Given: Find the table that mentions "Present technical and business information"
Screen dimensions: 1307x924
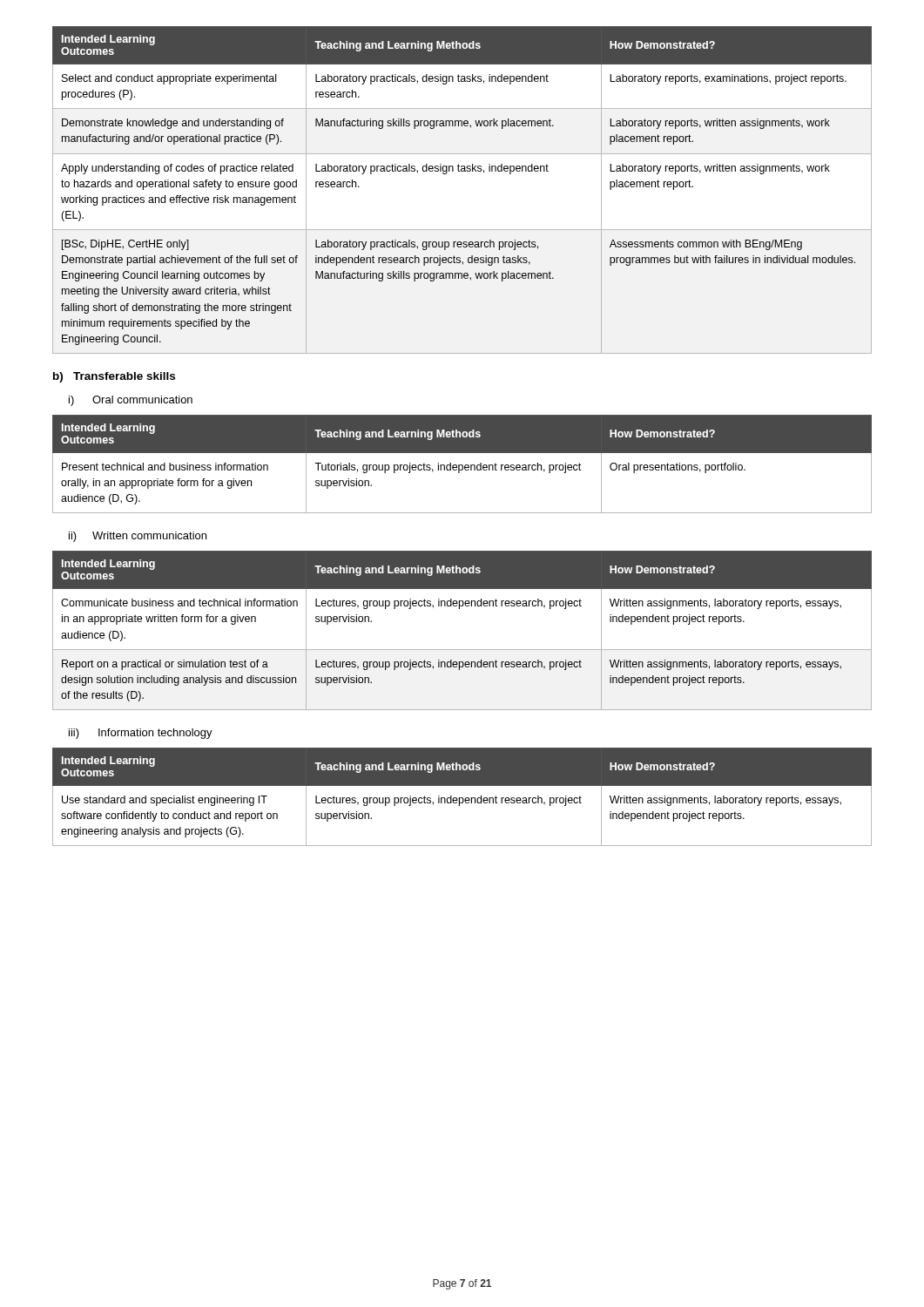Looking at the screenshot, I should click(462, 464).
